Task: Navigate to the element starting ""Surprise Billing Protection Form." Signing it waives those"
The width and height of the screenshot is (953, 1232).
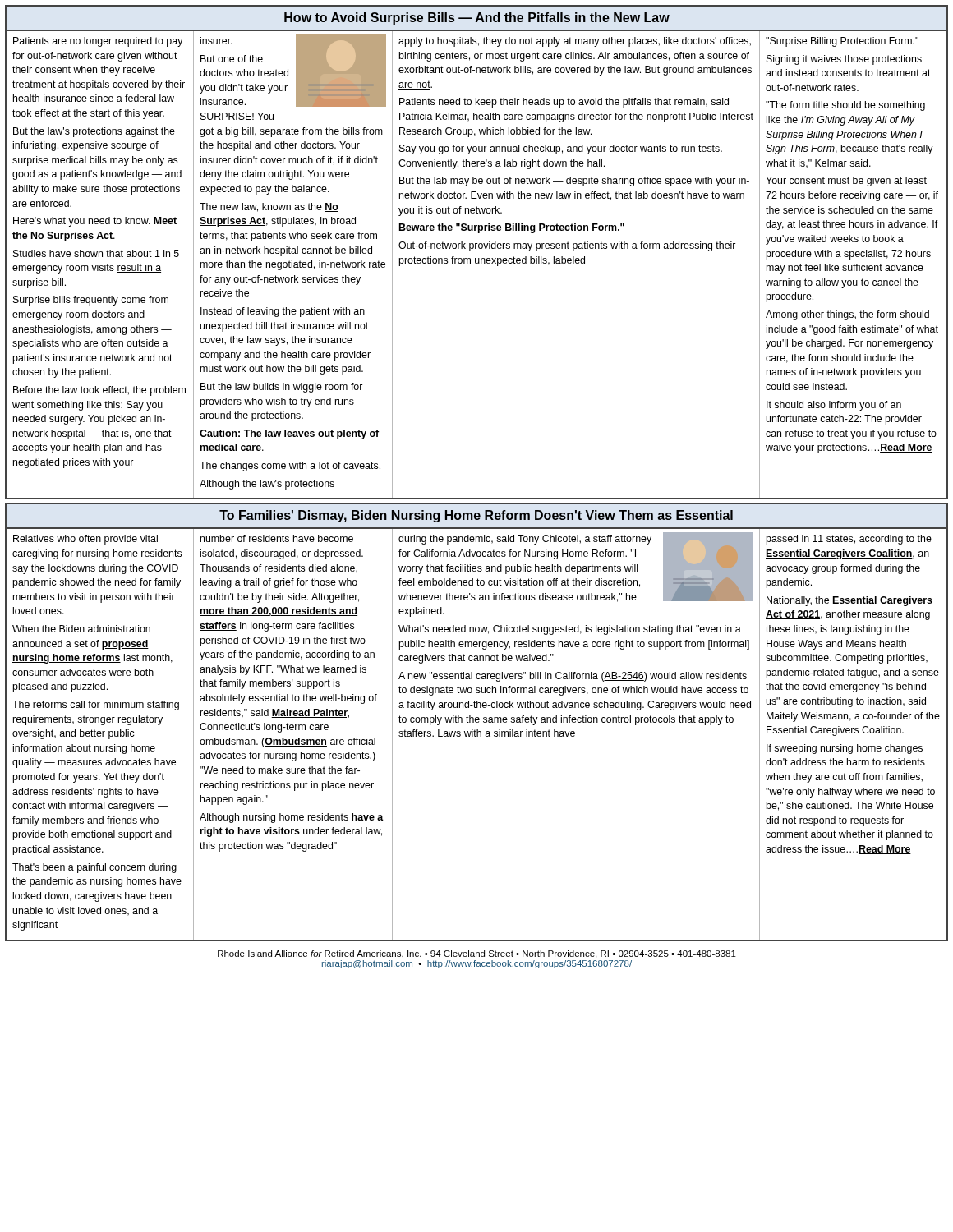Action: (x=853, y=245)
